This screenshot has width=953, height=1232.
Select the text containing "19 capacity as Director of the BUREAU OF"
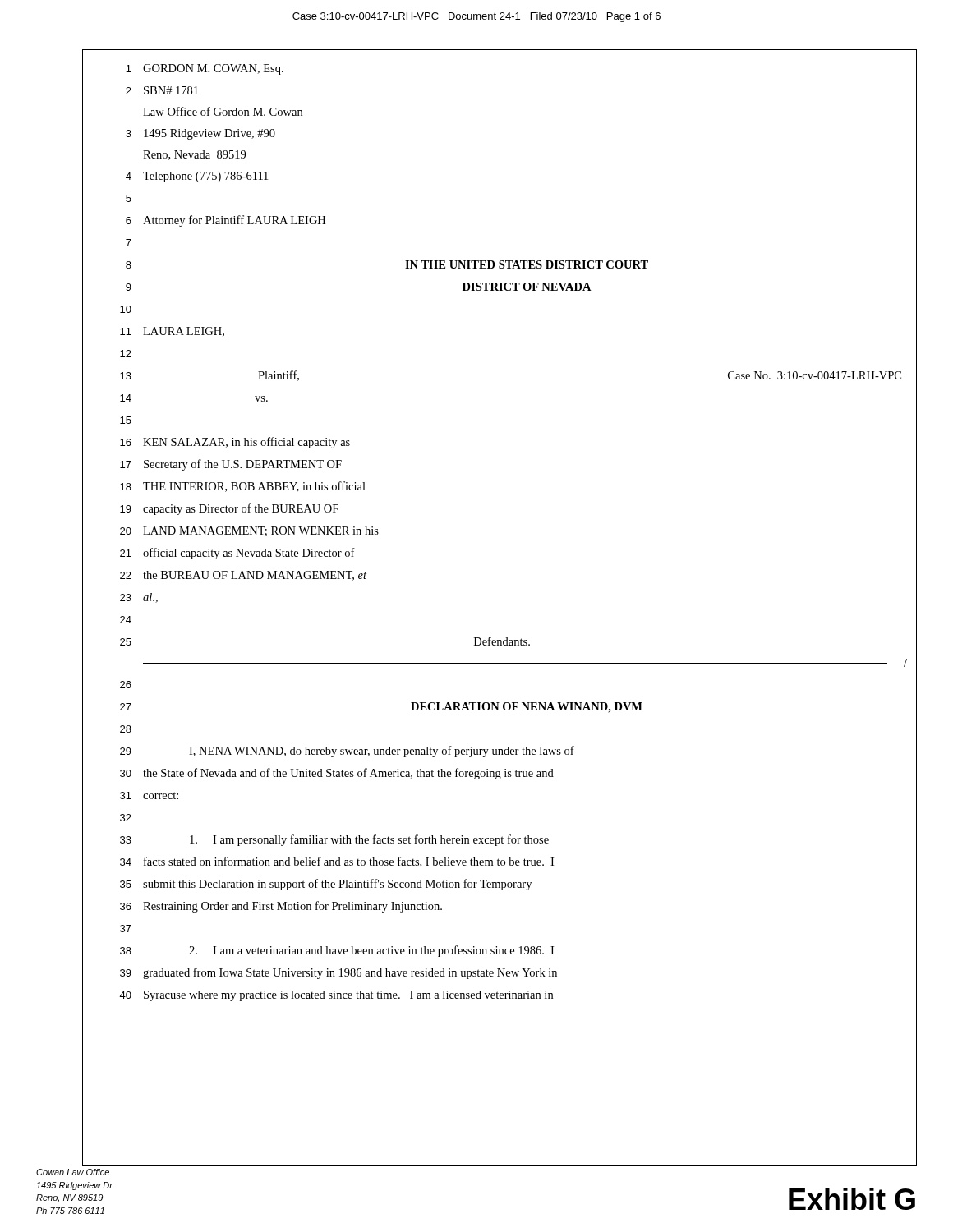coord(229,509)
